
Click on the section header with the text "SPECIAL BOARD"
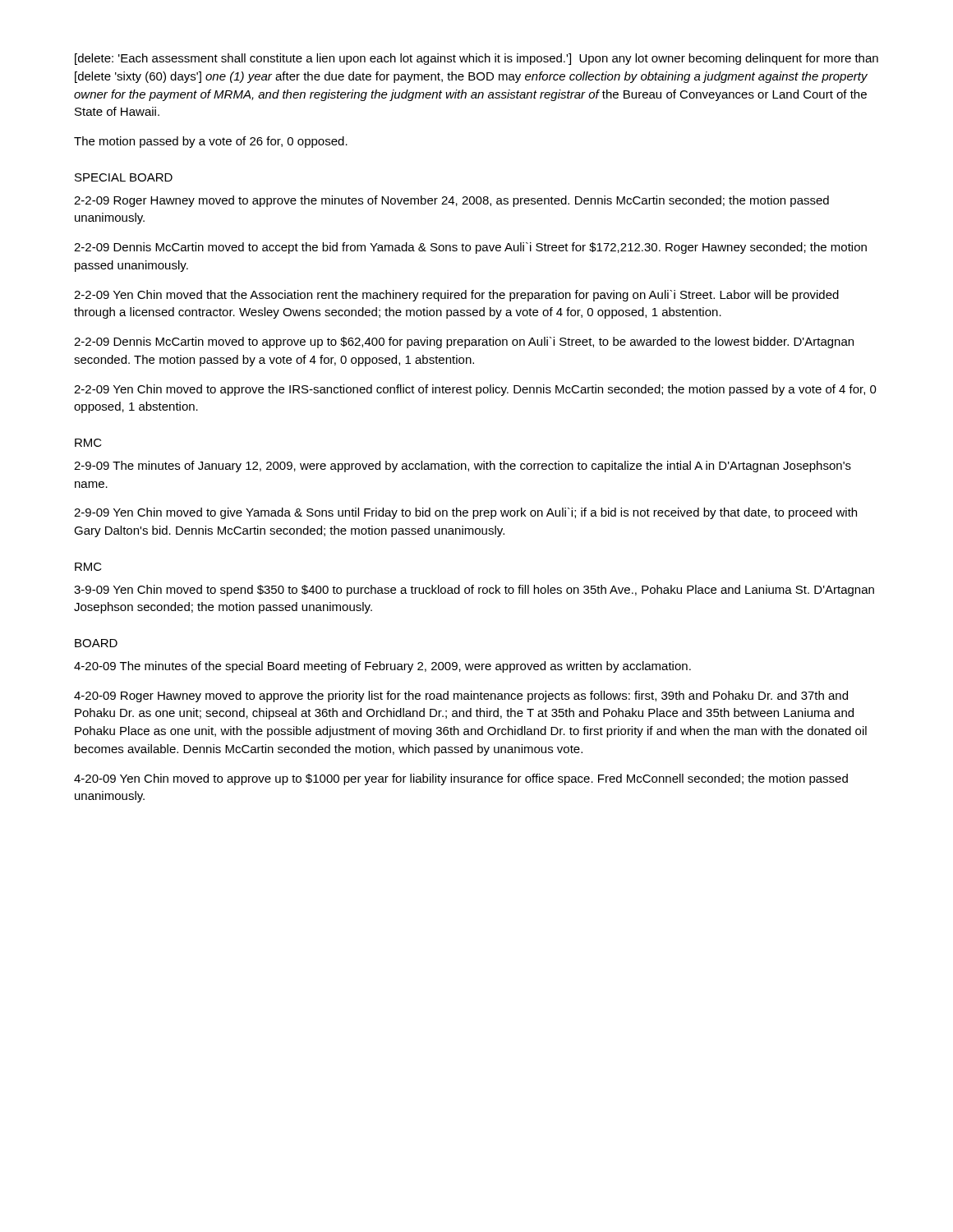coord(123,177)
